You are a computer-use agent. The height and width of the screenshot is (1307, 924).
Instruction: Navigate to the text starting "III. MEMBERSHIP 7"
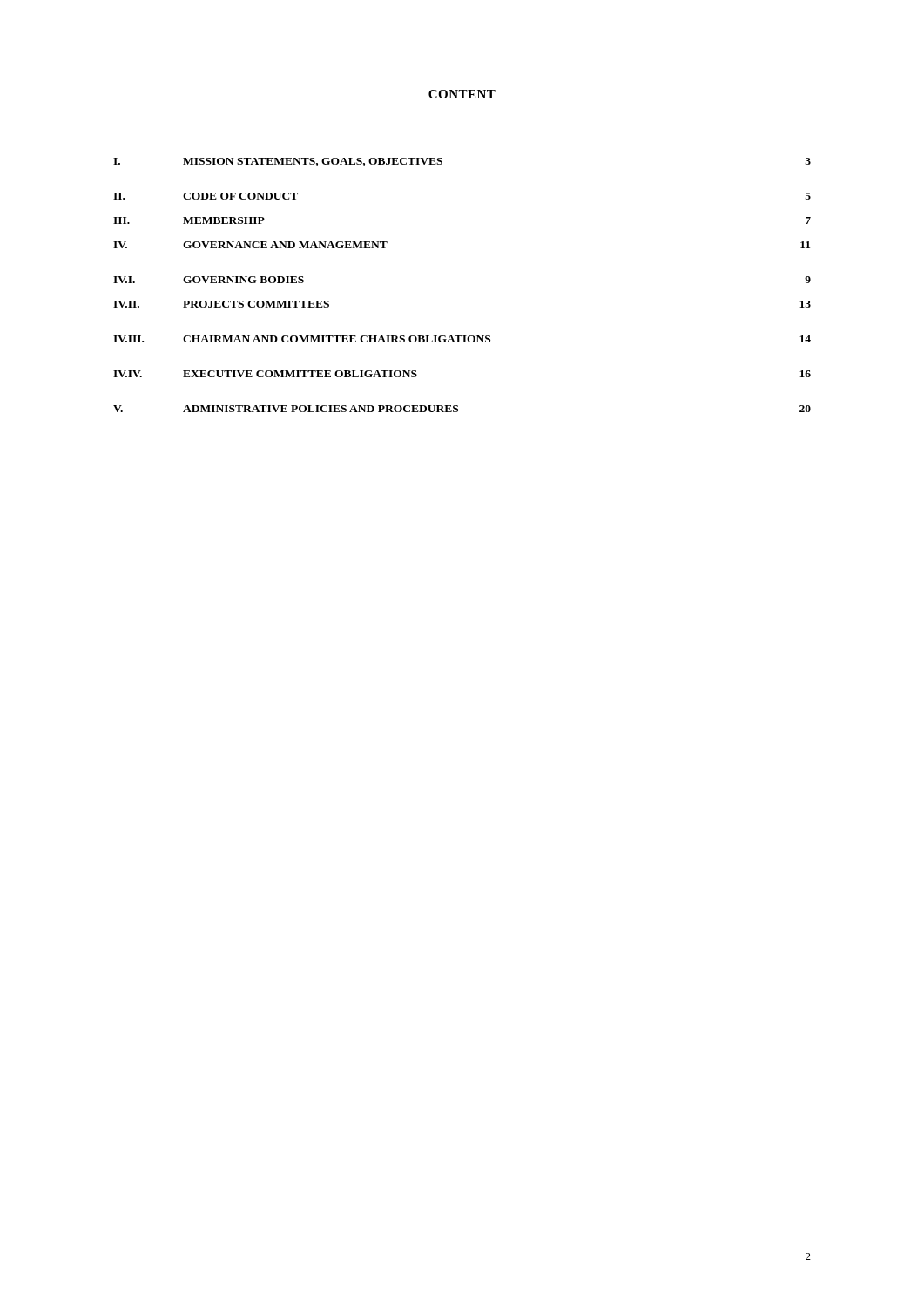[x=120, y=220]
